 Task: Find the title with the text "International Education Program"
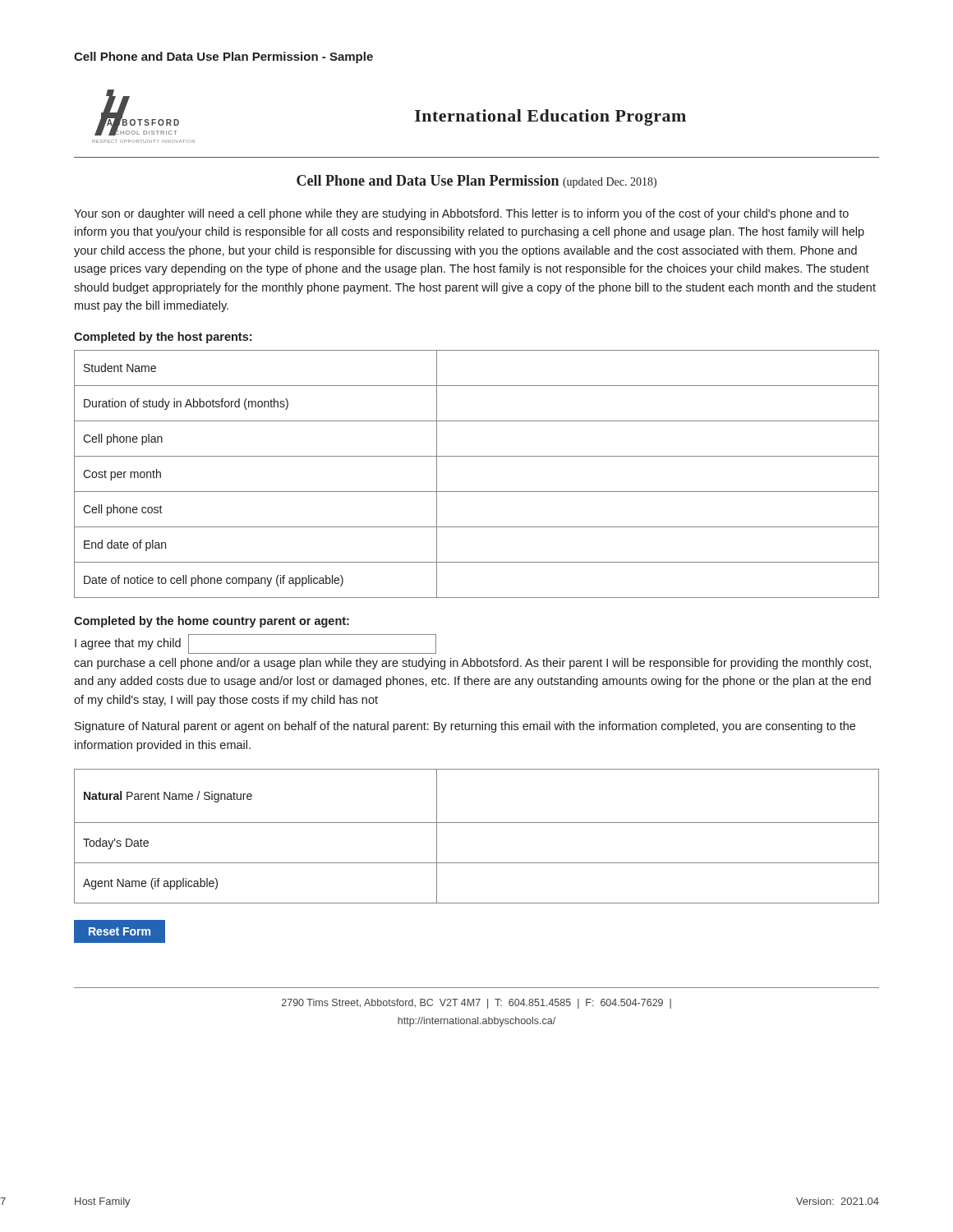point(550,115)
